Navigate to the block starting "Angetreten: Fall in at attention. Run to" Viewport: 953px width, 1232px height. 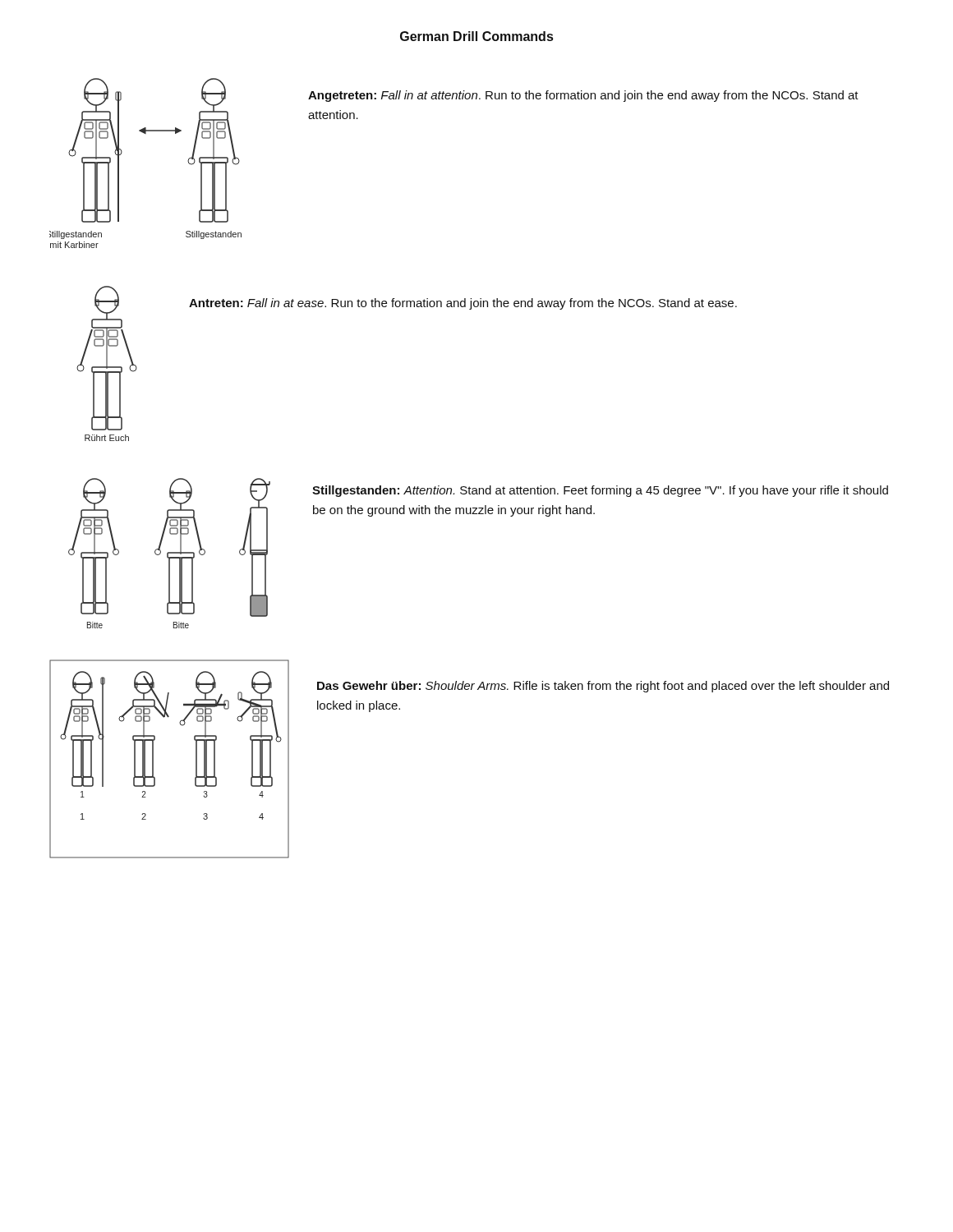[583, 105]
